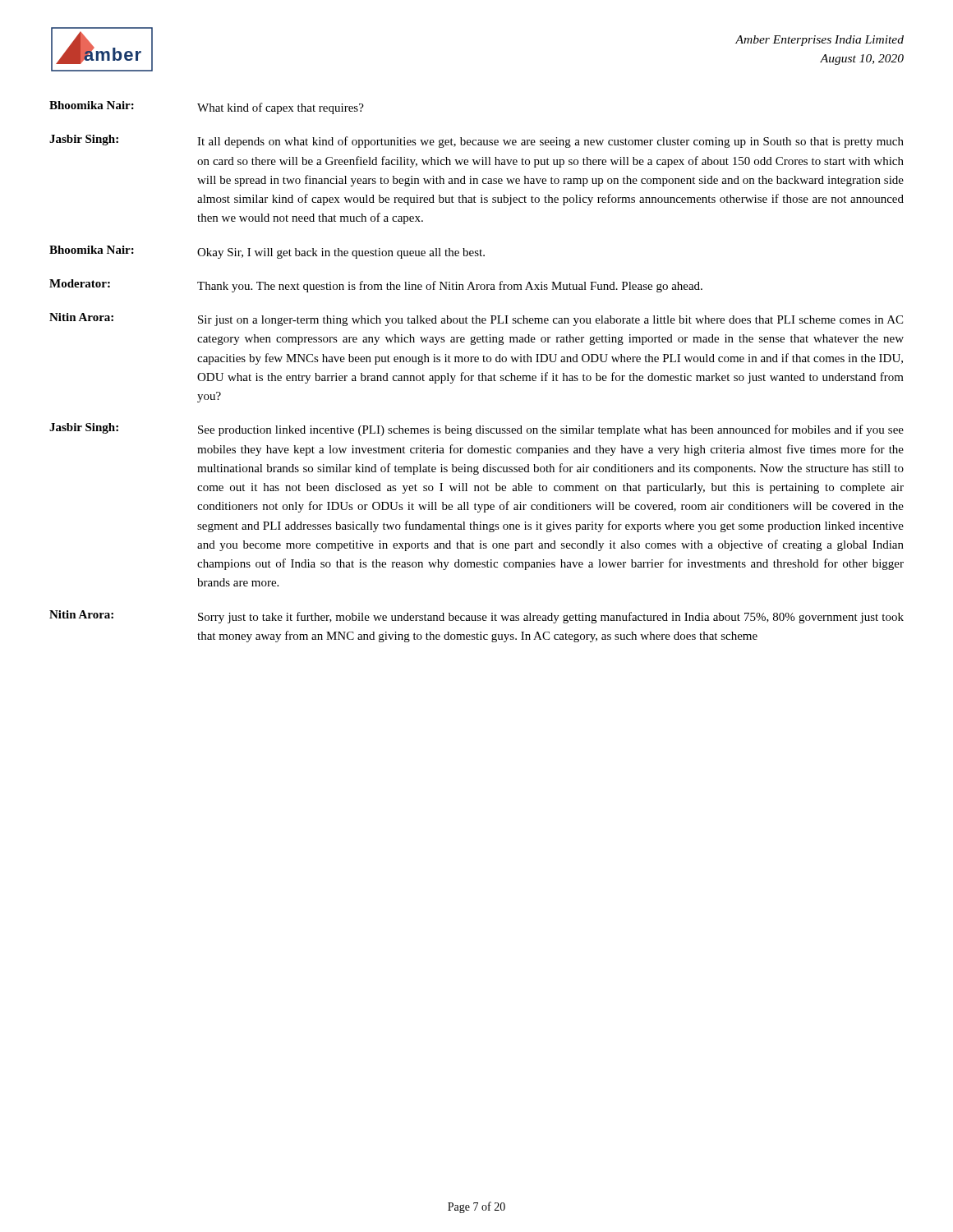This screenshot has width=953, height=1232.
Task: Find the text block that says "Bhoomika Nair: Okay Sir, I"
Action: click(x=476, y=252)
